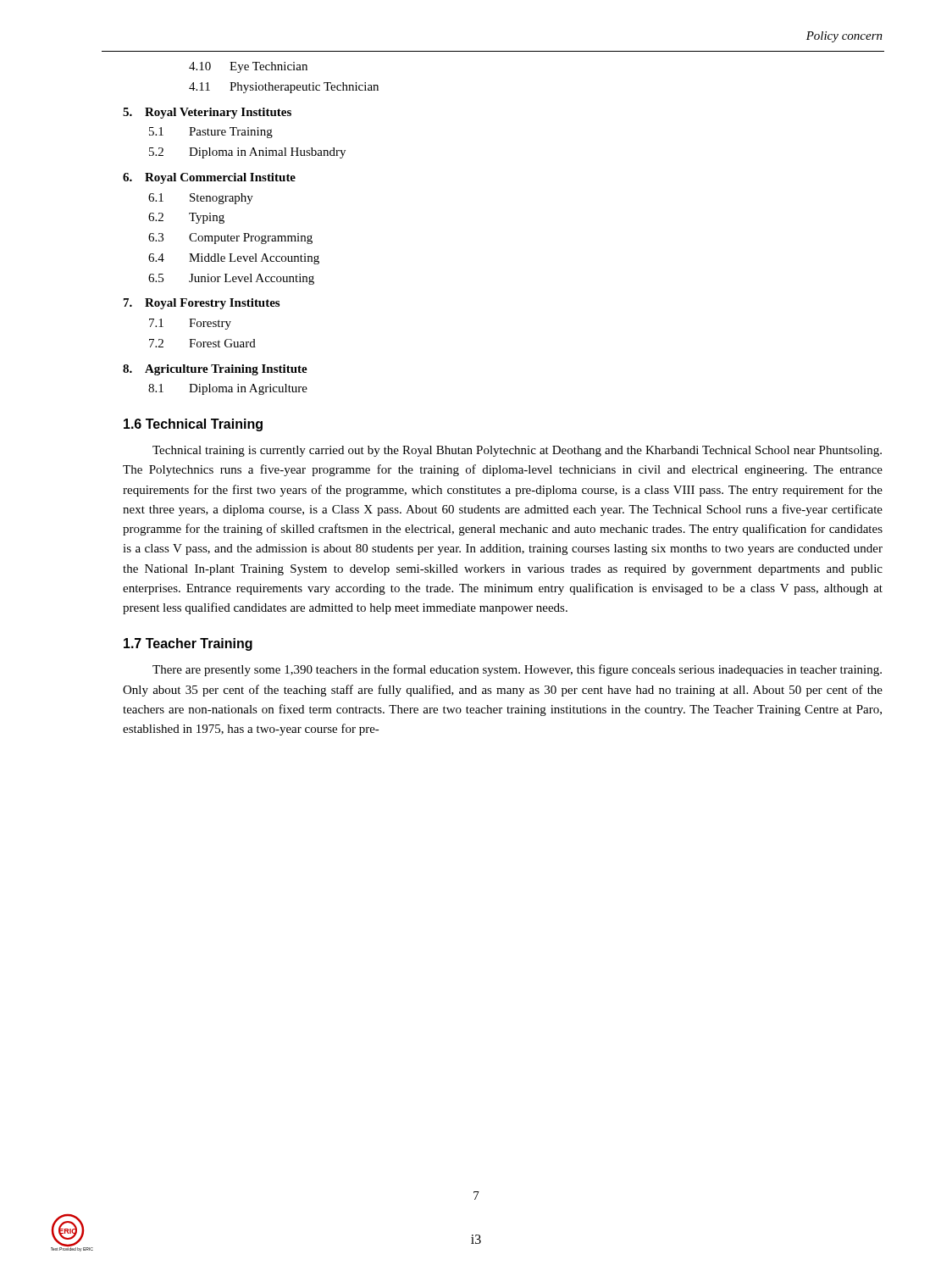Viewport: 952px width, 1271px height.
Task: Find the list item with the text "6.5 Junior Level Accounting"
Action: click(x=231, y=279)
